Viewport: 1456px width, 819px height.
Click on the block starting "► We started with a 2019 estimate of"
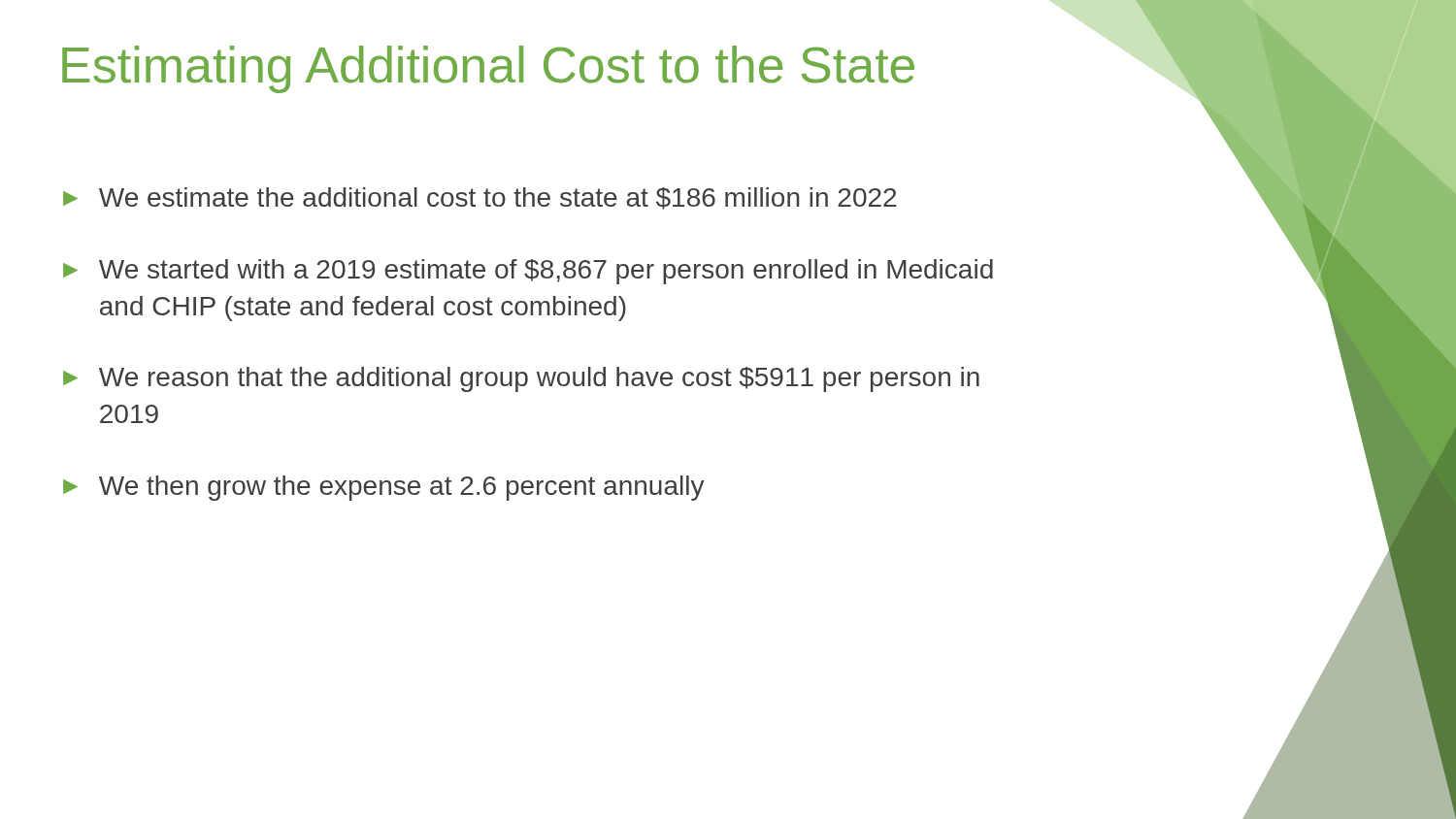tap(539, 288)
